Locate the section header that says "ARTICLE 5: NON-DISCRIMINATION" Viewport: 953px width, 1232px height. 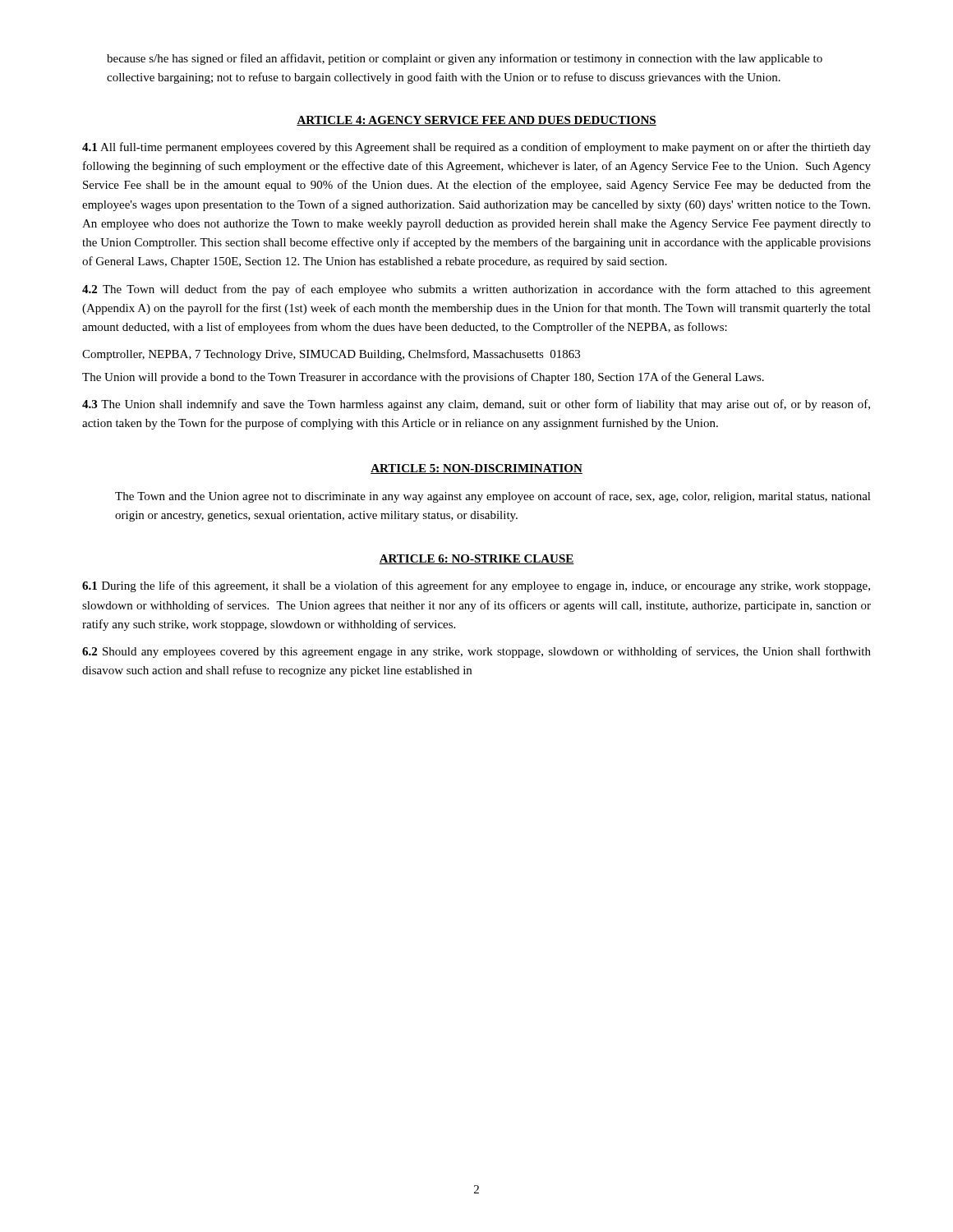coord(476,468)
